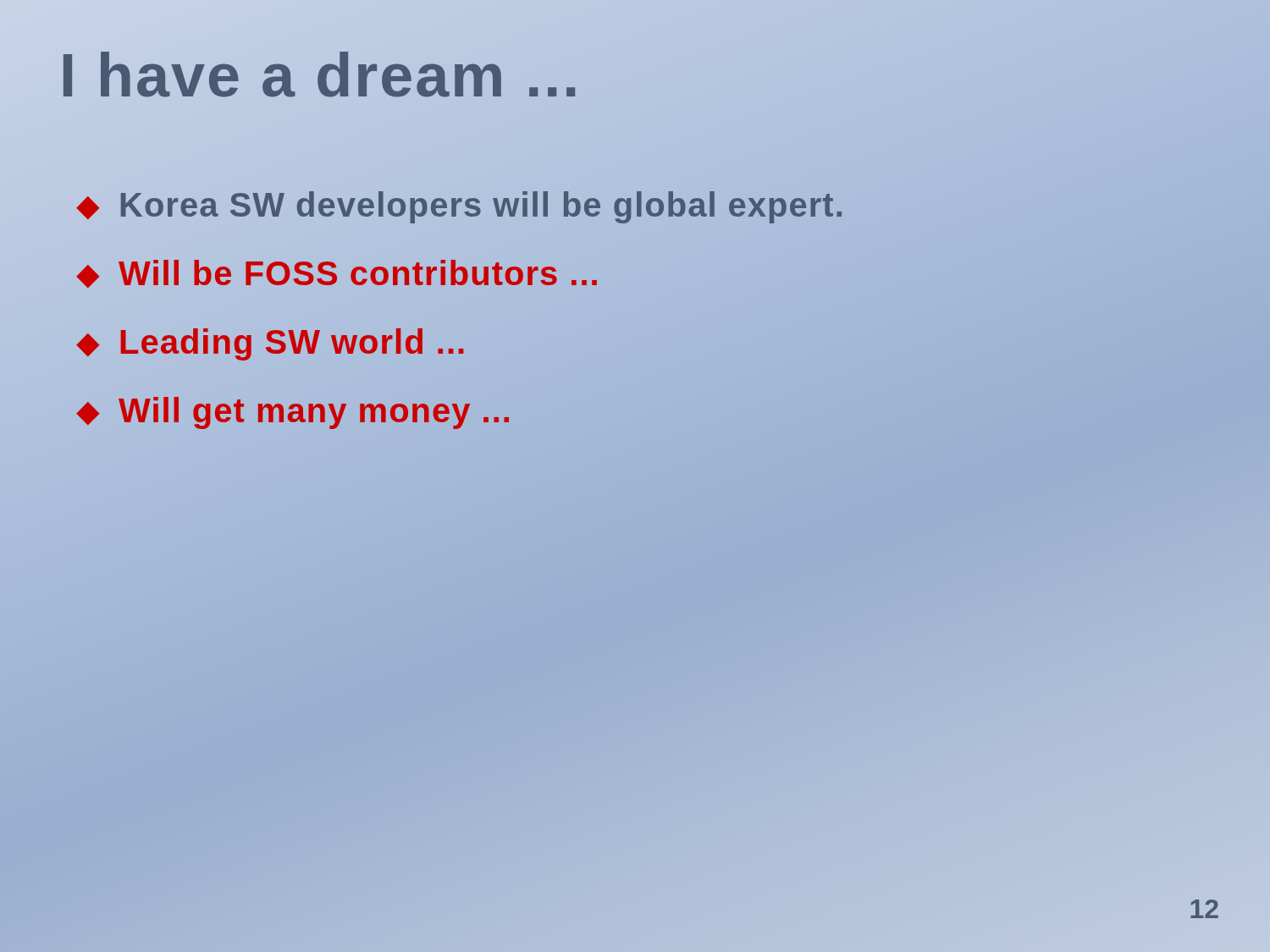
Task: Select the title that reads "I have a dream ..."
Action: click(x=320, y=75)
